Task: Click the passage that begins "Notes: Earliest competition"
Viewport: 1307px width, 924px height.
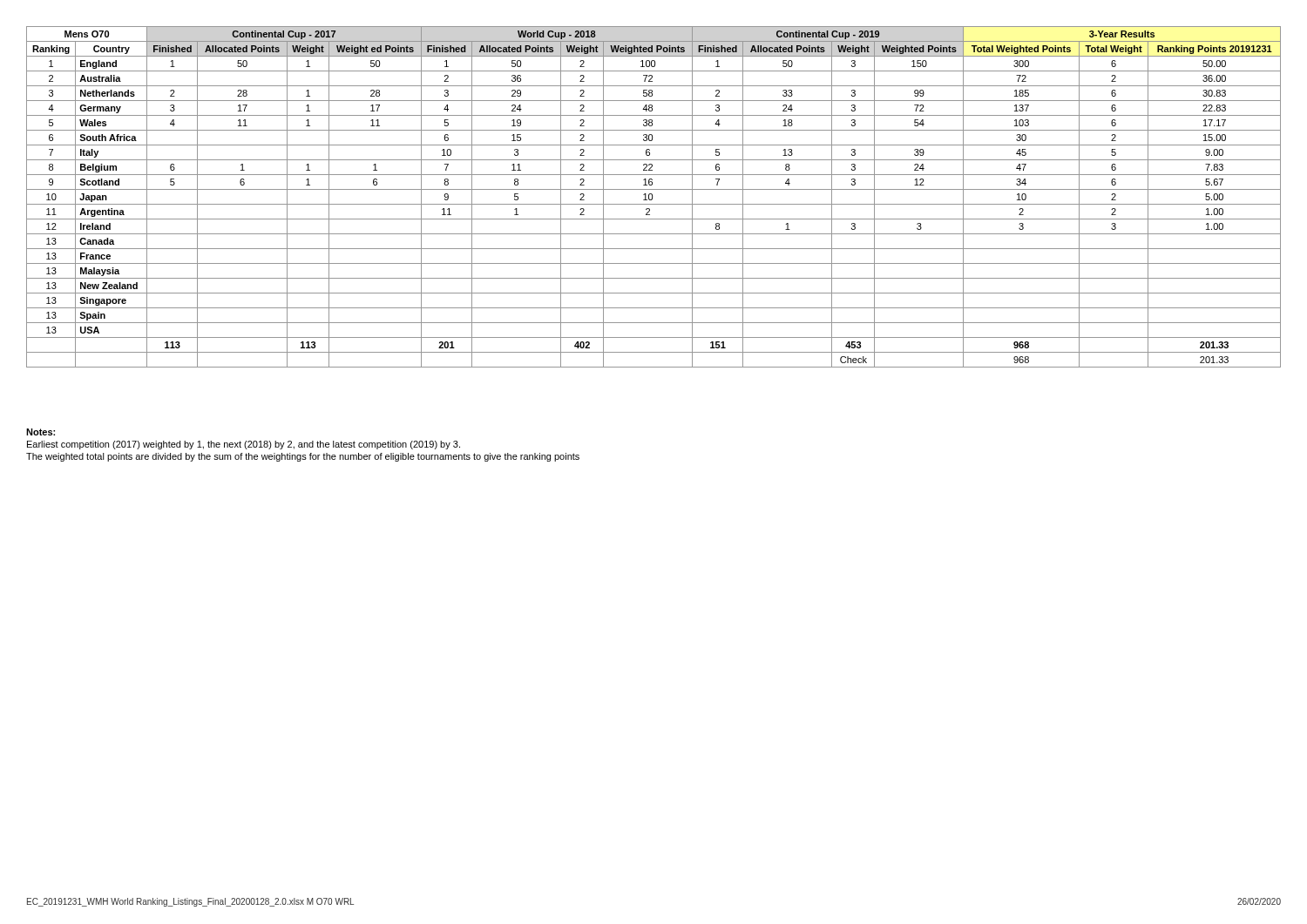Action: pyautogui.click(x=303, y=444)
